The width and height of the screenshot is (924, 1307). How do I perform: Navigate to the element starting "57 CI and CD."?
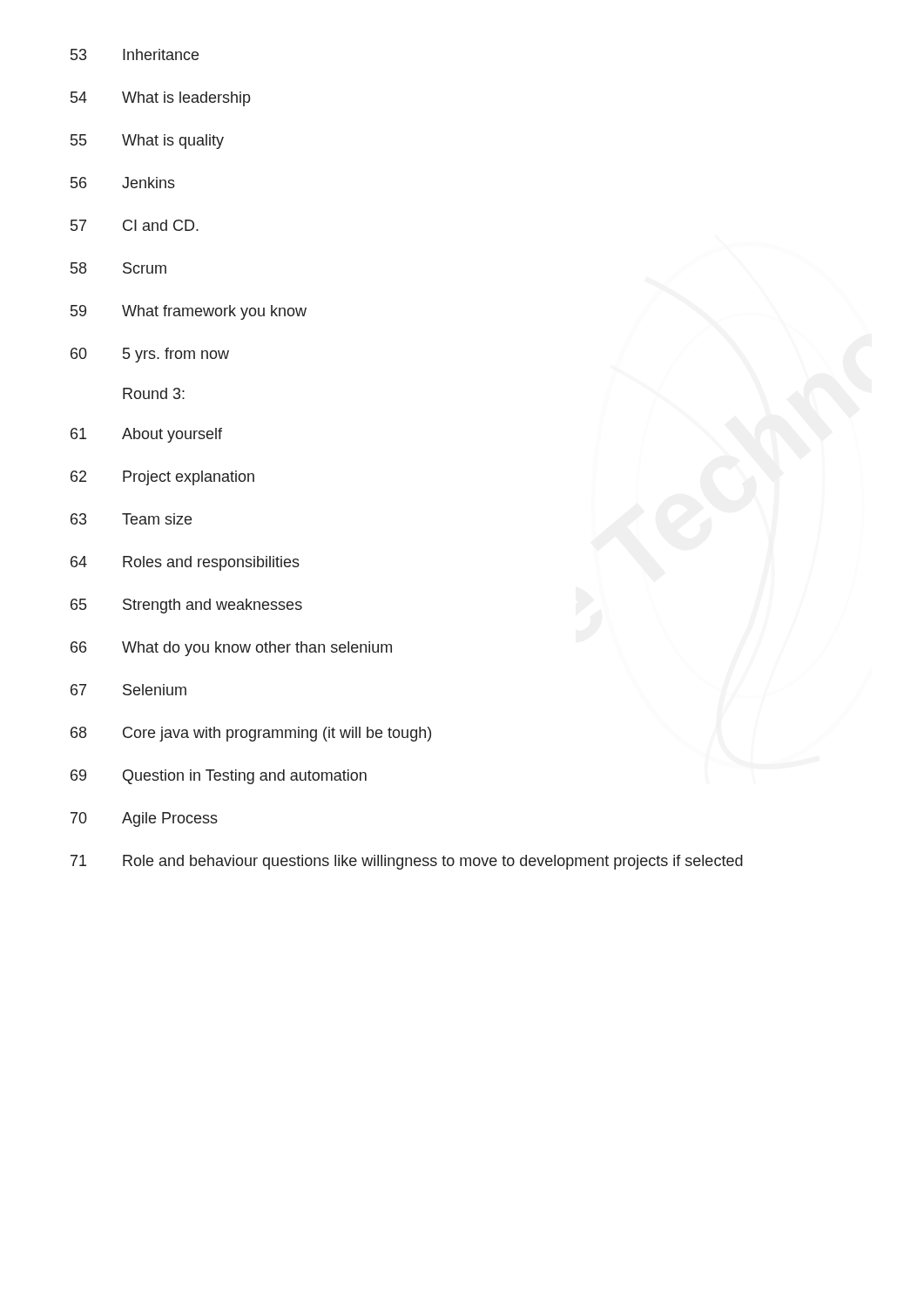coord(135,226)
